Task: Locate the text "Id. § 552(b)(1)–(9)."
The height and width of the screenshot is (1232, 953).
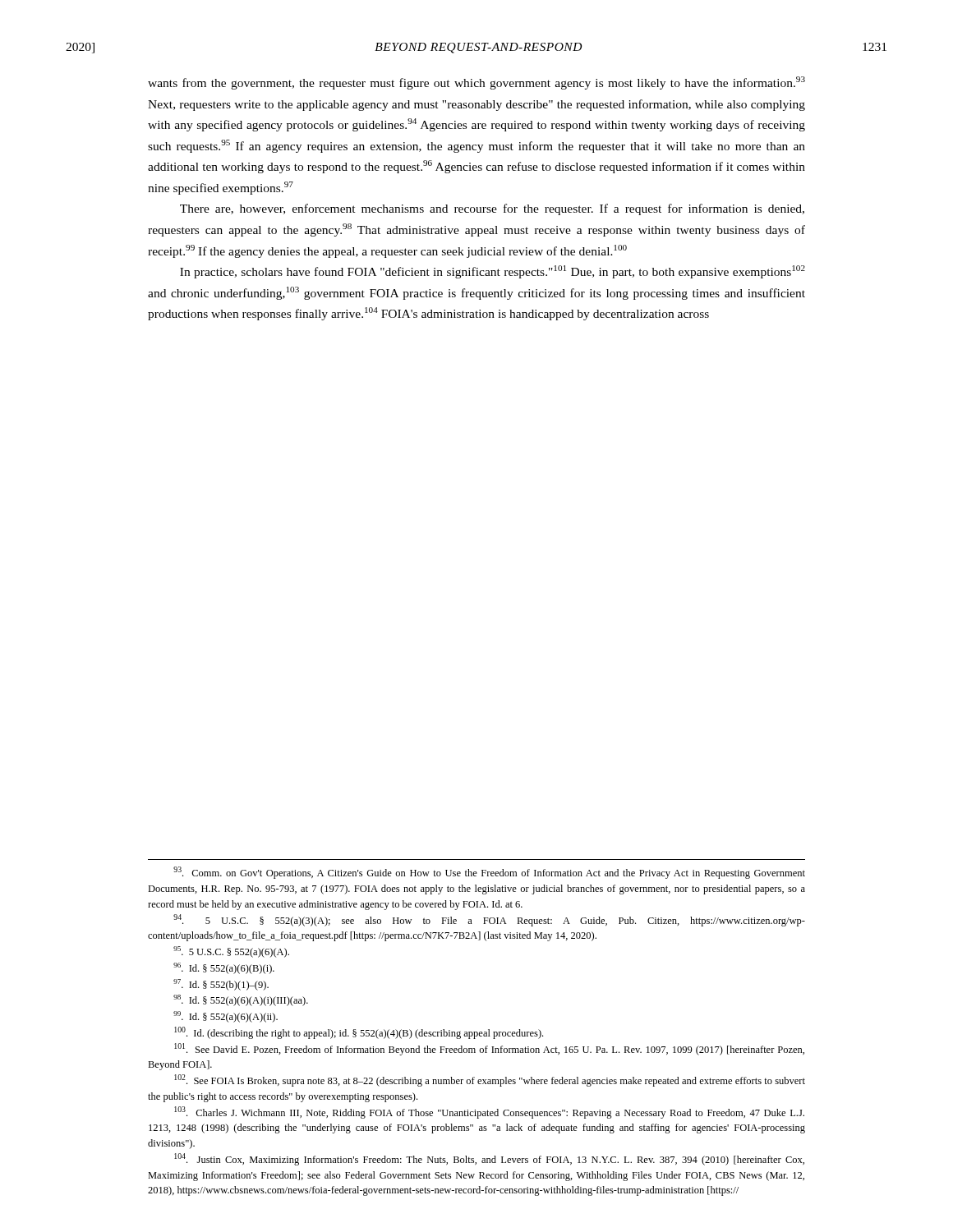Action: tap(221, 984)
